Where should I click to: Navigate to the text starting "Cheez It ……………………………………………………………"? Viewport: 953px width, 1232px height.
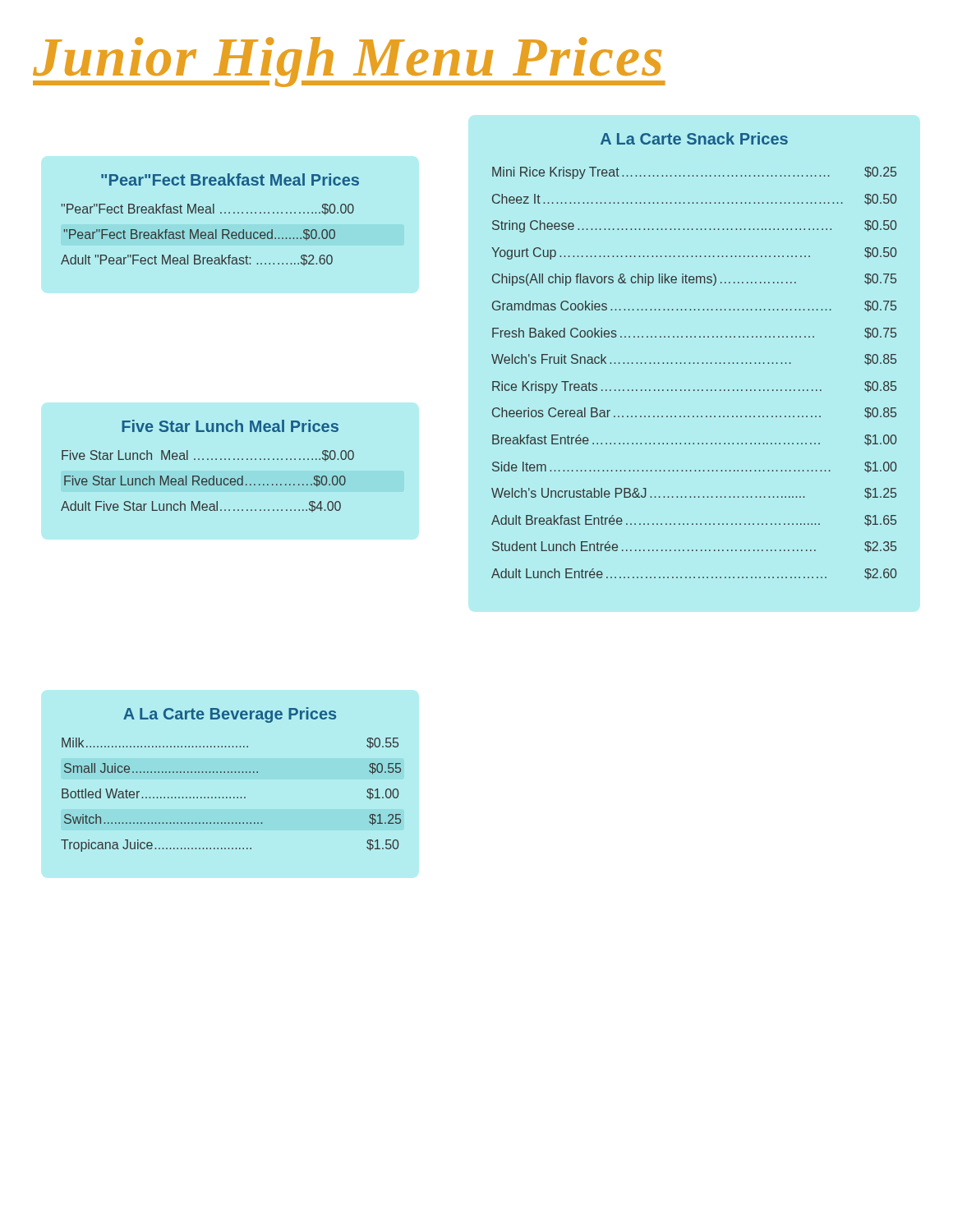pyautogui.click(x=694, y=199)
